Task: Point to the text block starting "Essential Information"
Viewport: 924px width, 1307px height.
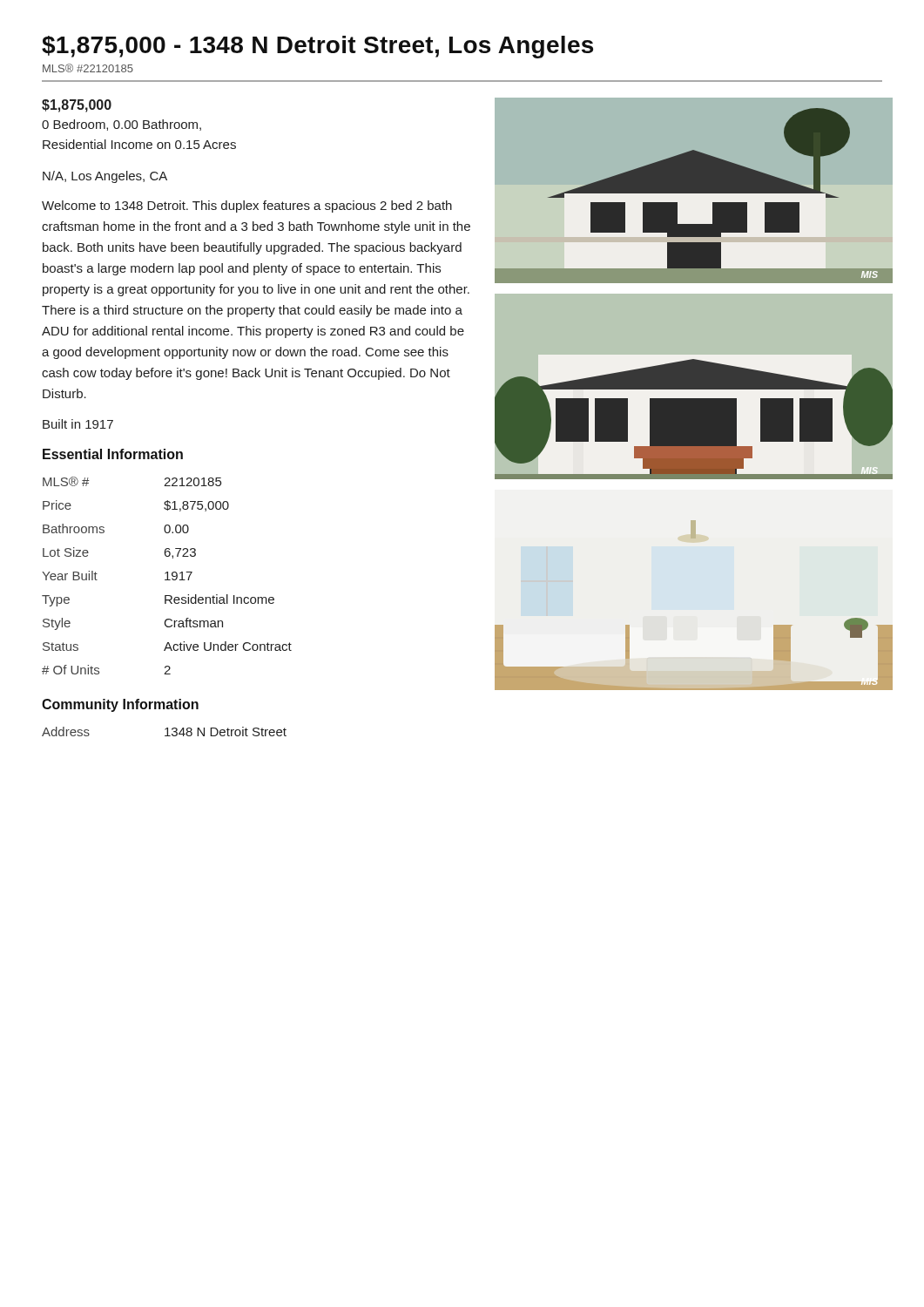Action: (x=113, y=454)
